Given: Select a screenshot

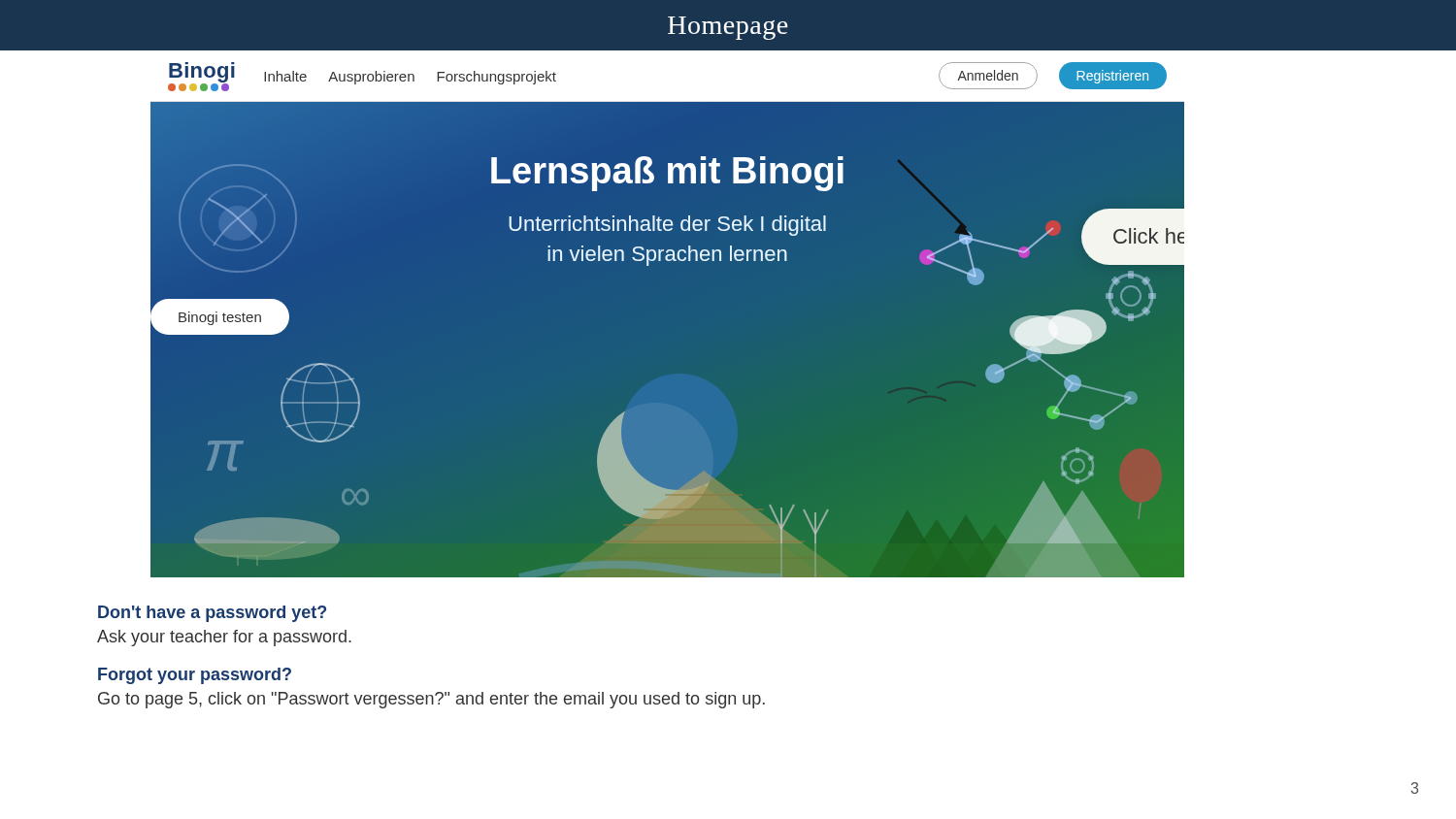Looking at the screenshot, I should click(667, 314).
